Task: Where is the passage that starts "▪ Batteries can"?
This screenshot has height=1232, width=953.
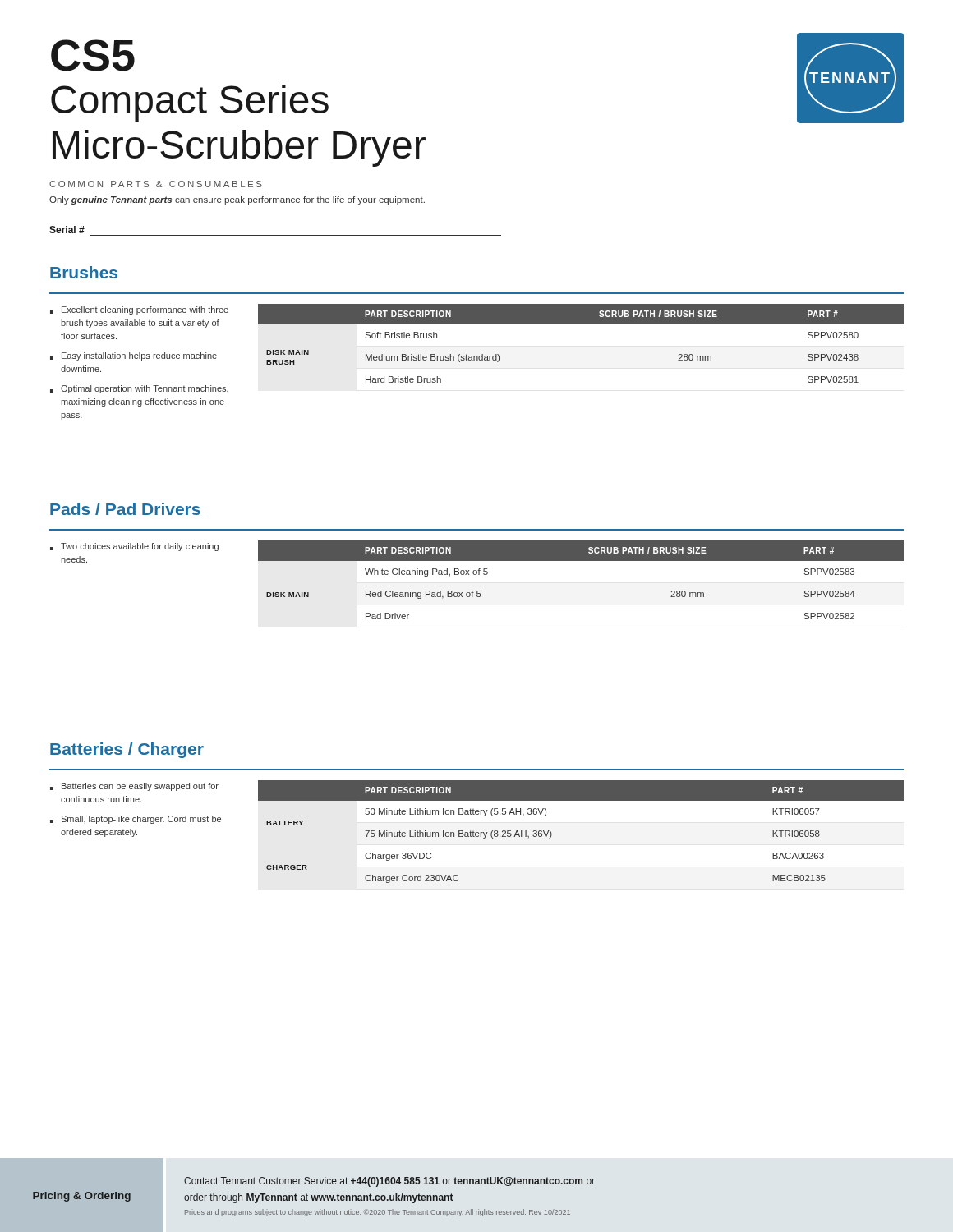Action: [144, 793]
